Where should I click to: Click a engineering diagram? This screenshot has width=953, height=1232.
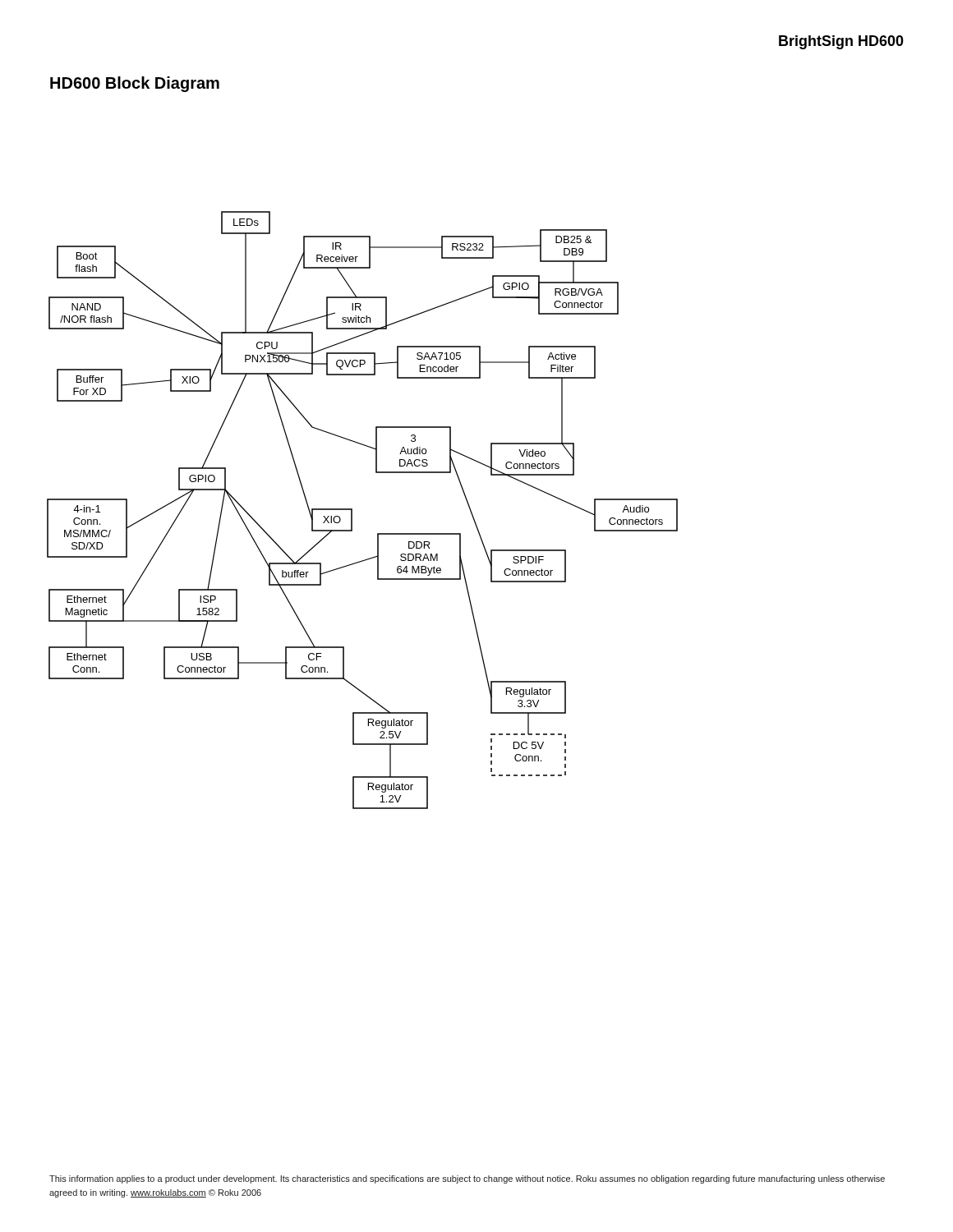(x=476, y=608)
